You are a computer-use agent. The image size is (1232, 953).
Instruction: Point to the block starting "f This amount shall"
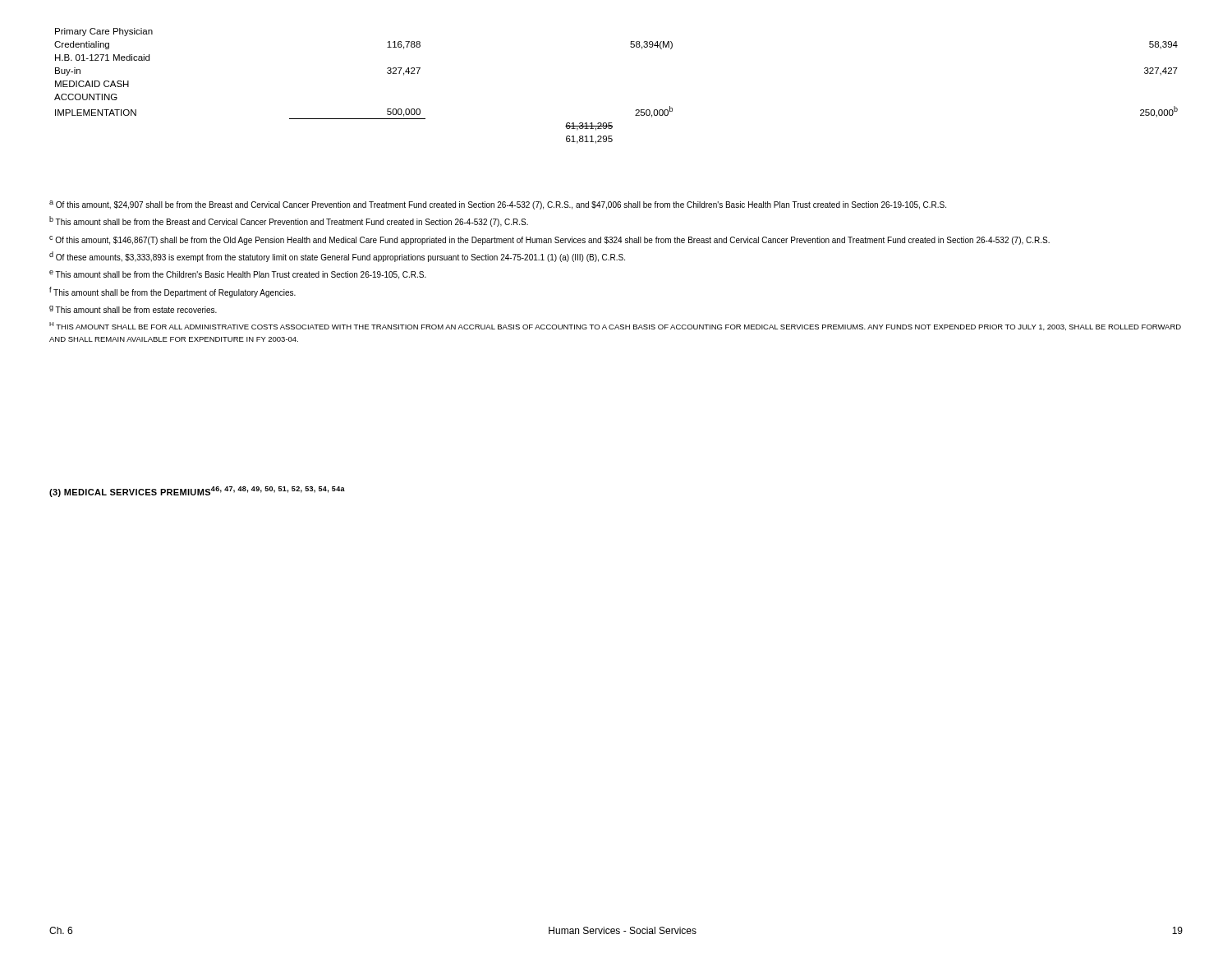click(x=173, y=291)
